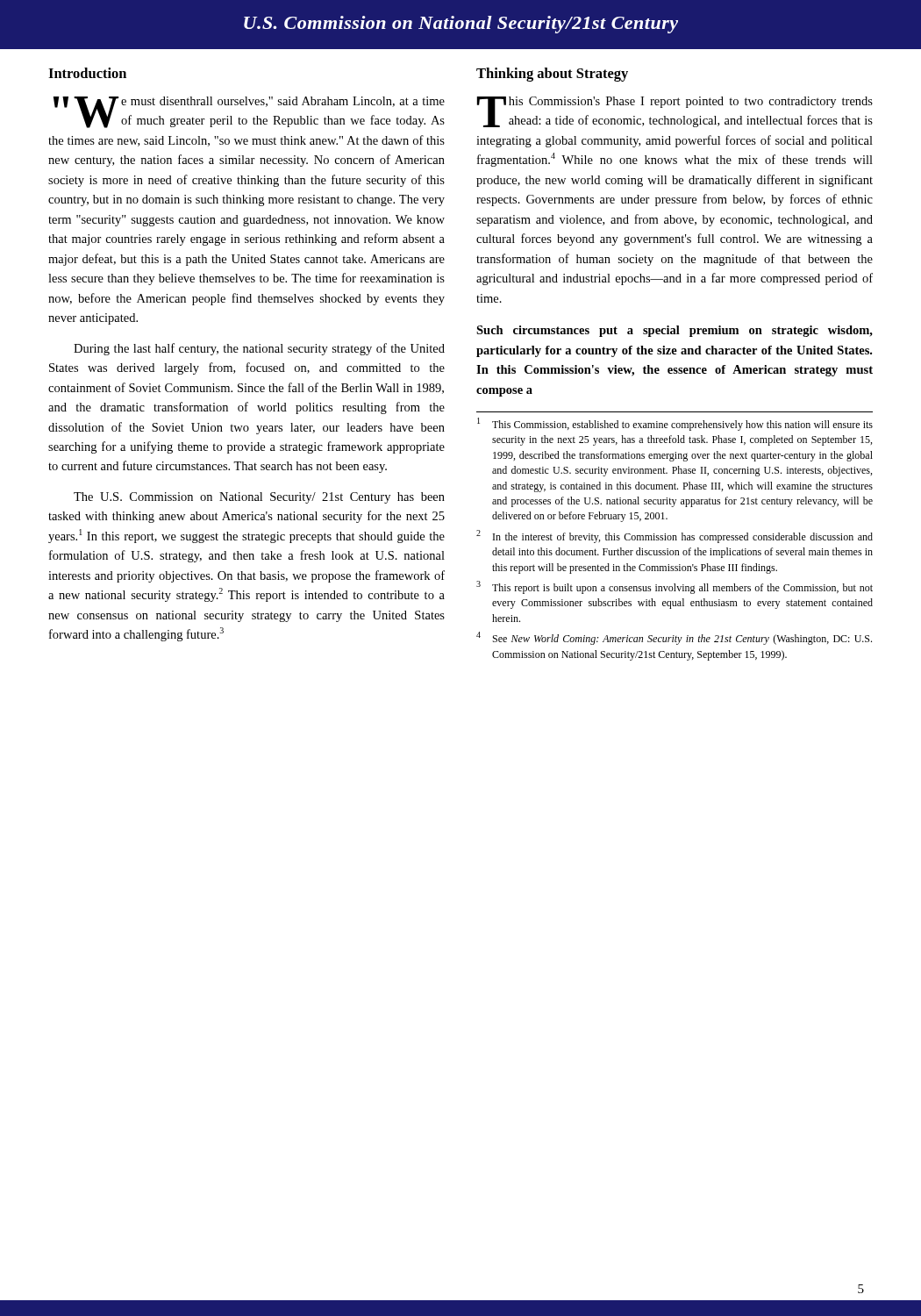The height and width of the screenshot is (1316, 921).
Task: Select the text block starting "Thinking about Strategy"
Action: (552, 73)
